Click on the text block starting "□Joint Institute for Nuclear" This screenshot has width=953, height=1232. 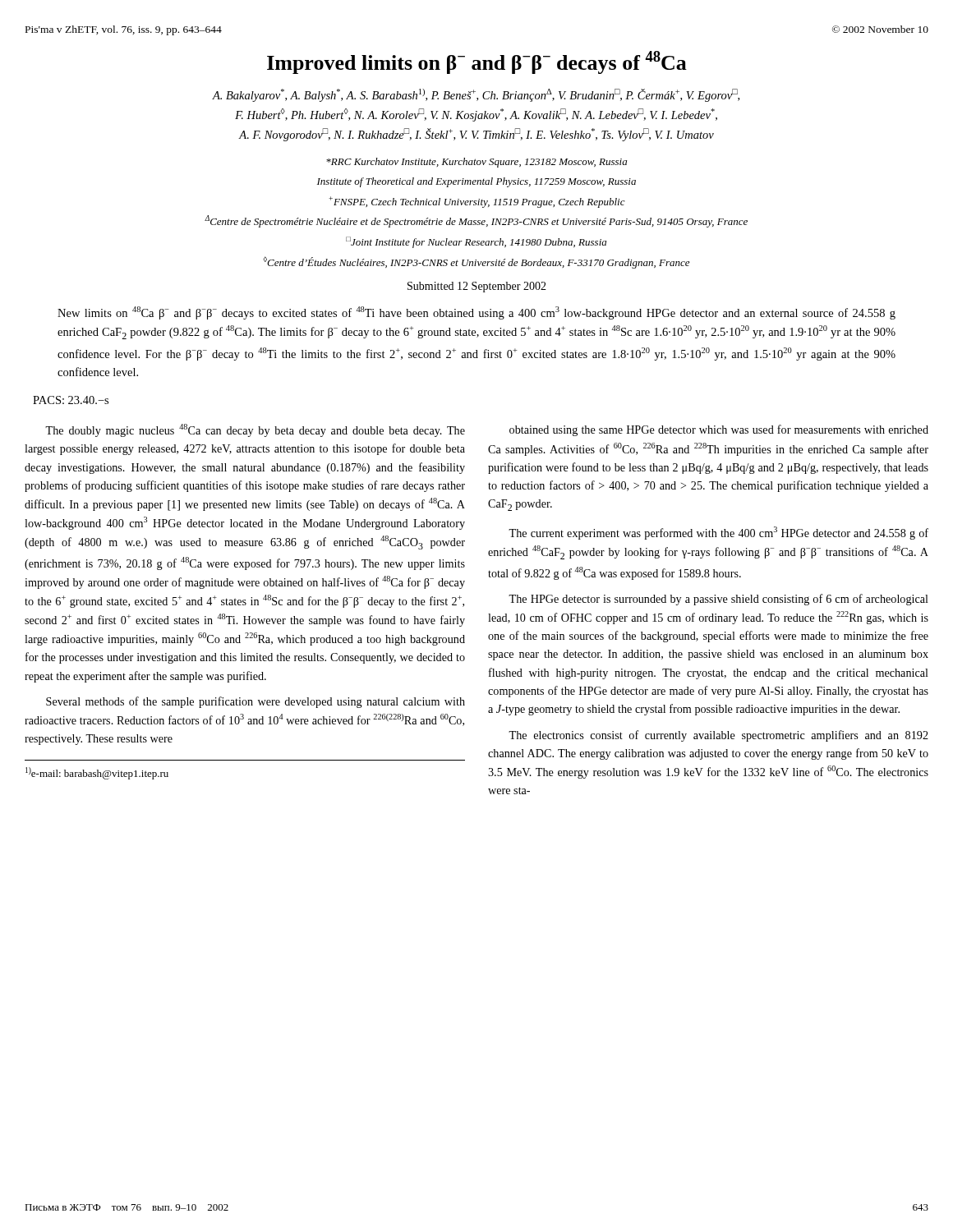pyautogui.click(x=476, y=242)
